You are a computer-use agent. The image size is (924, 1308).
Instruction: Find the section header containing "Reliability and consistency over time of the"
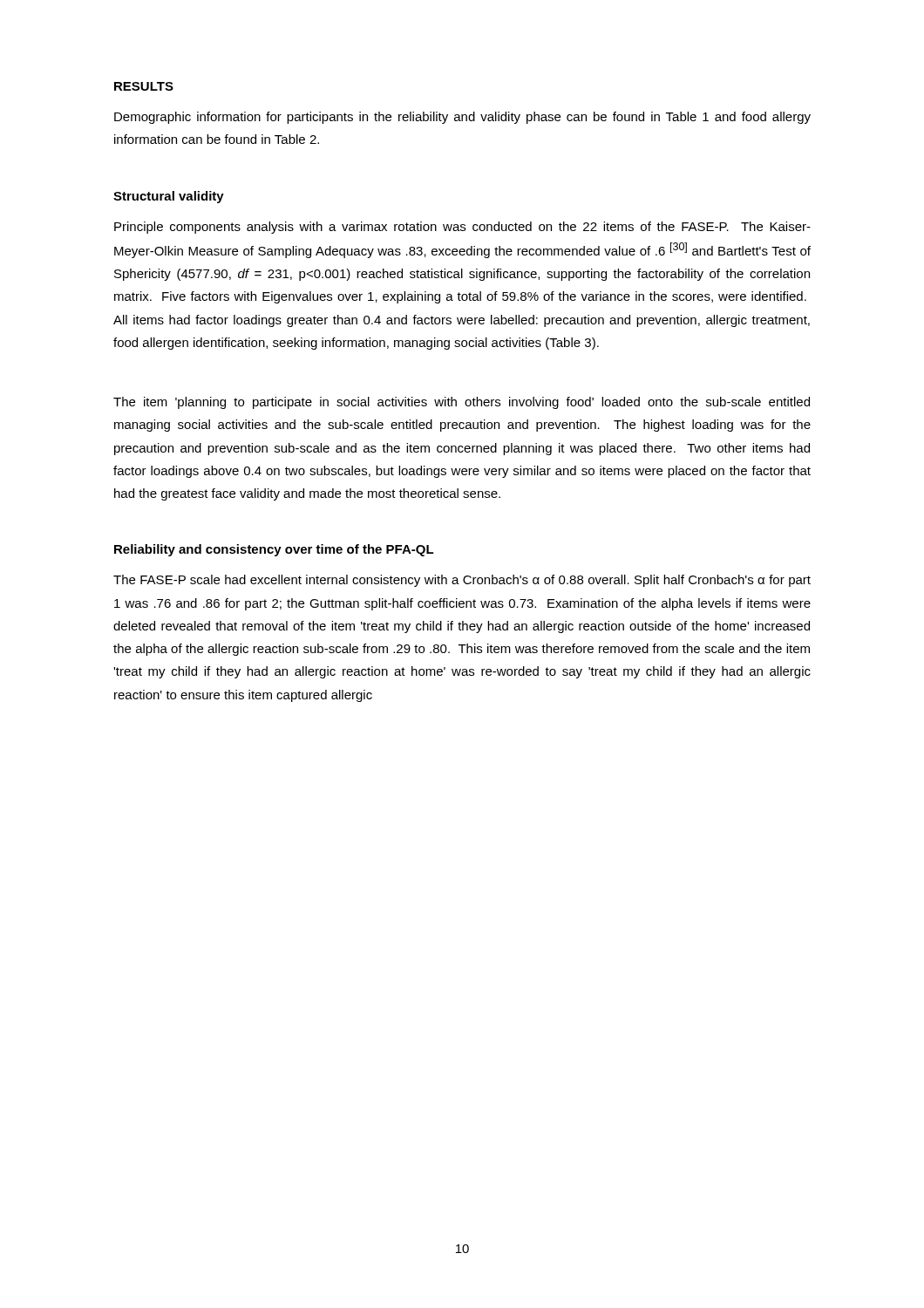274,549
